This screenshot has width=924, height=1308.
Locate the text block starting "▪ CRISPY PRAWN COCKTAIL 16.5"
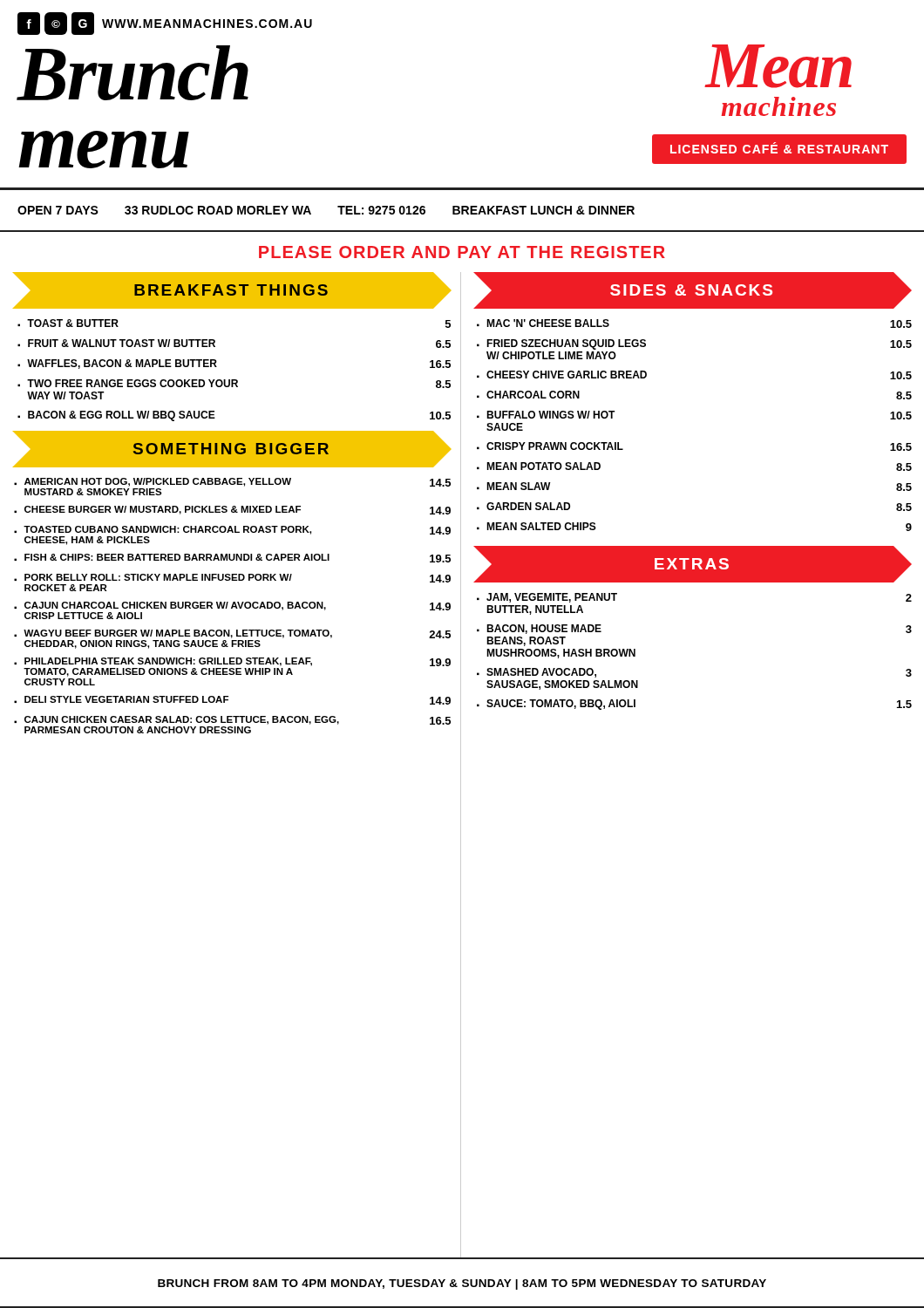click(x=555, y=446)
